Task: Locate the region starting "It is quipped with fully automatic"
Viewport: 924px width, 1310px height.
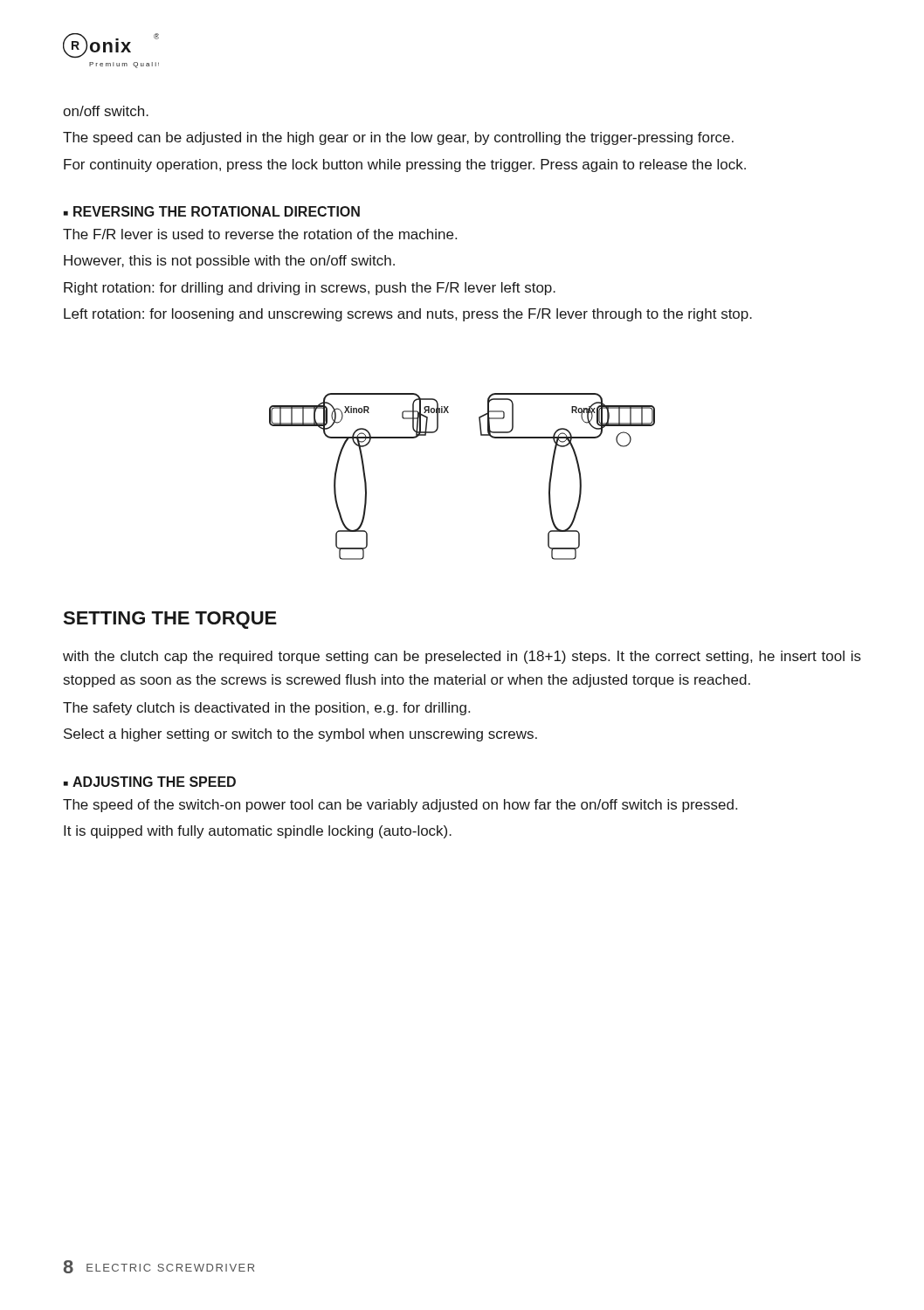Action: pos(258,831)
